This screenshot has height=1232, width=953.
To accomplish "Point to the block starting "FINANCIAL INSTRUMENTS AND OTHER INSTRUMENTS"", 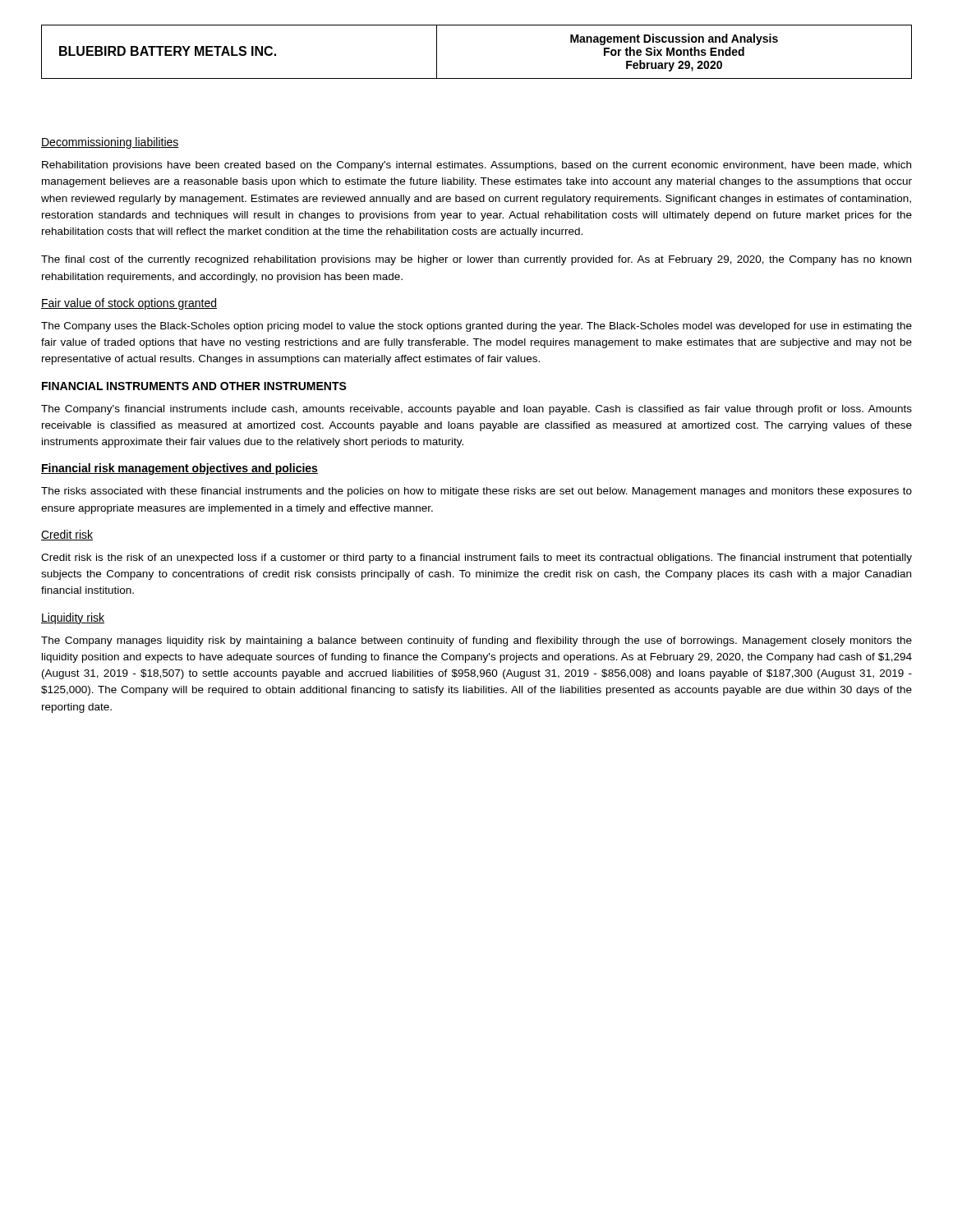I will click(x=194, y=386).
